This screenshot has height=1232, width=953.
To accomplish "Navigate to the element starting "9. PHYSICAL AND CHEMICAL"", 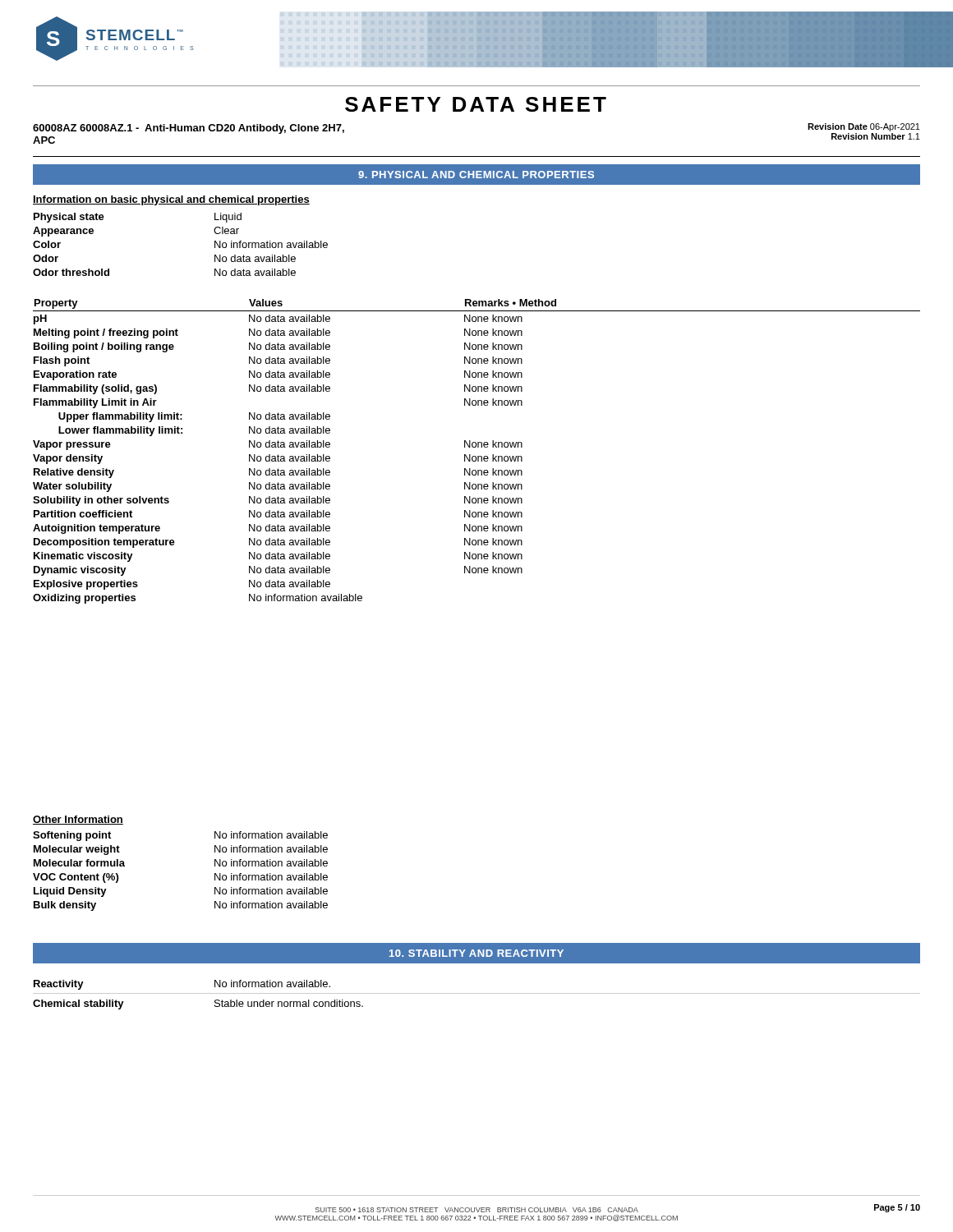I will click(476, 175).
